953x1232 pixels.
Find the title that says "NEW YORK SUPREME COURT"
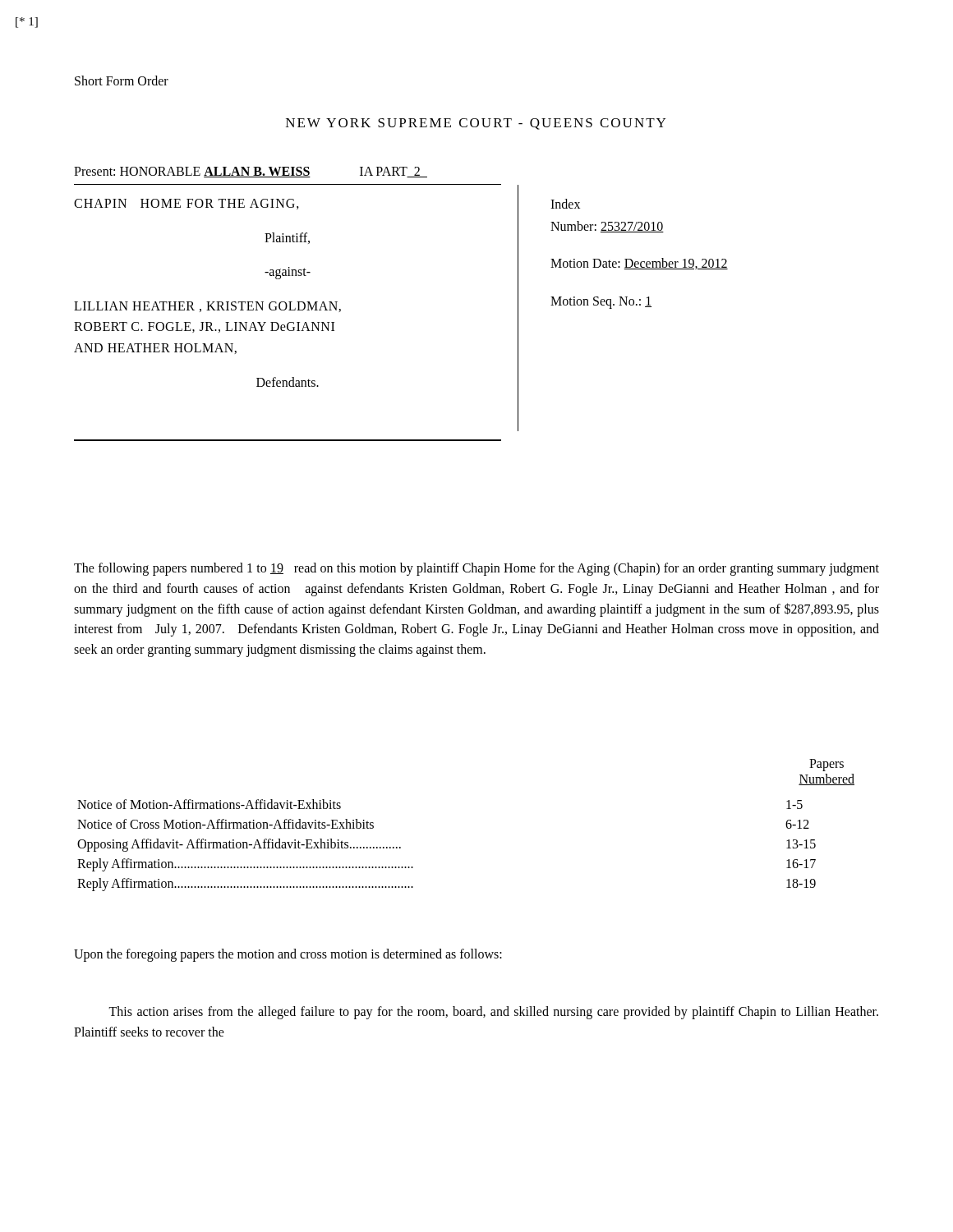476,123
